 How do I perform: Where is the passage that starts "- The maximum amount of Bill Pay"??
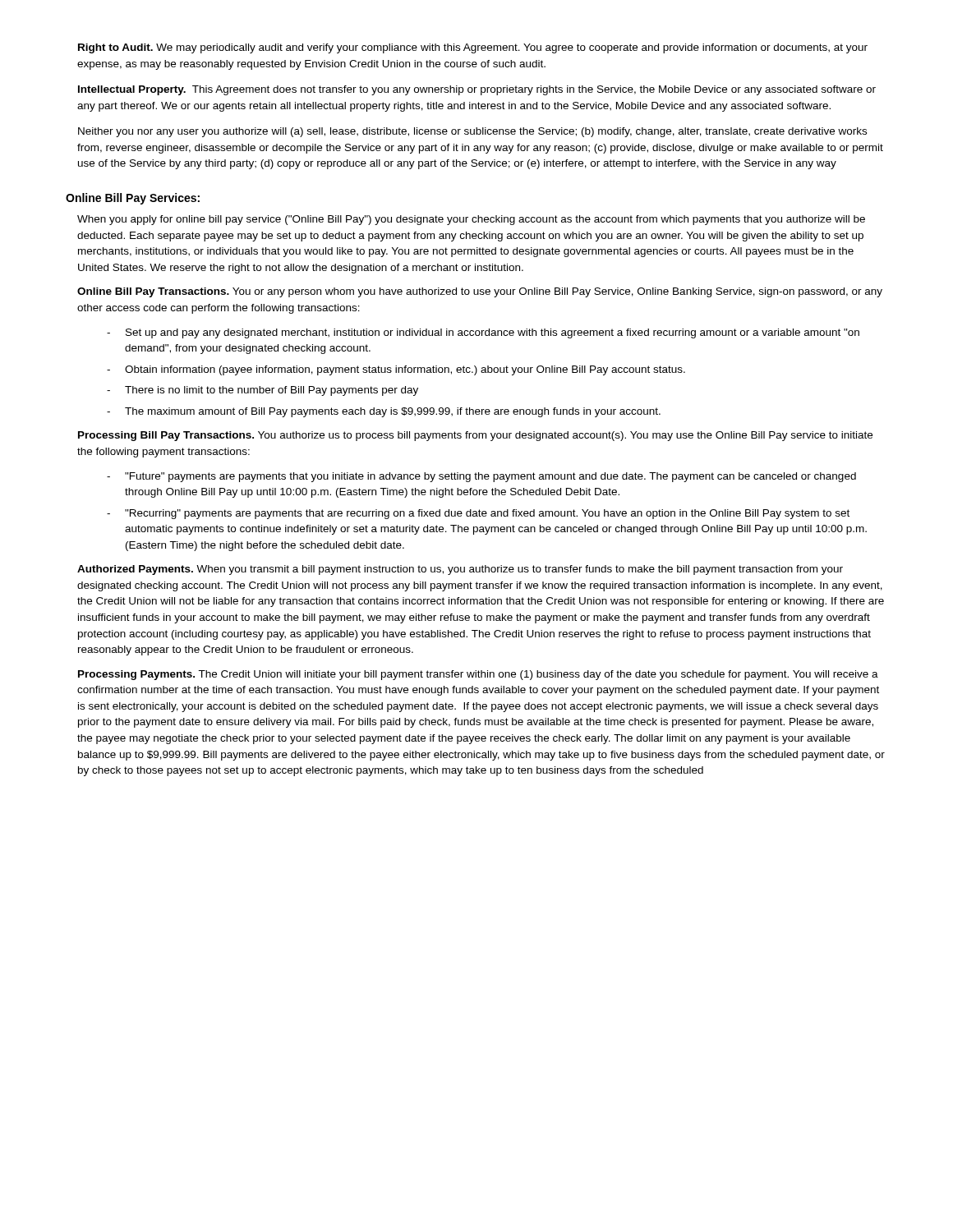(497, 411)
